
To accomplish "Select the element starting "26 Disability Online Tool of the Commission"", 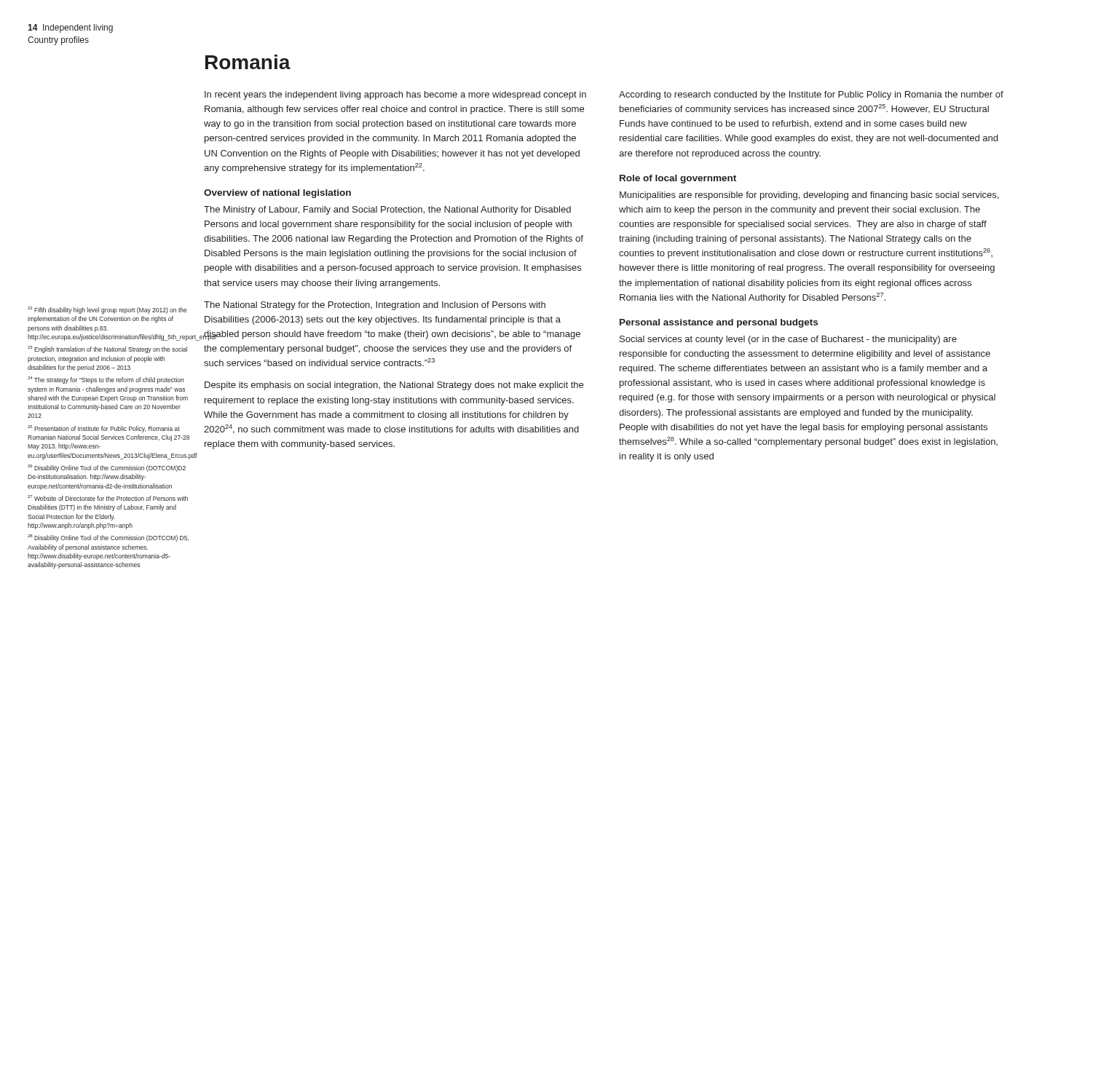I will coord(107,477).
